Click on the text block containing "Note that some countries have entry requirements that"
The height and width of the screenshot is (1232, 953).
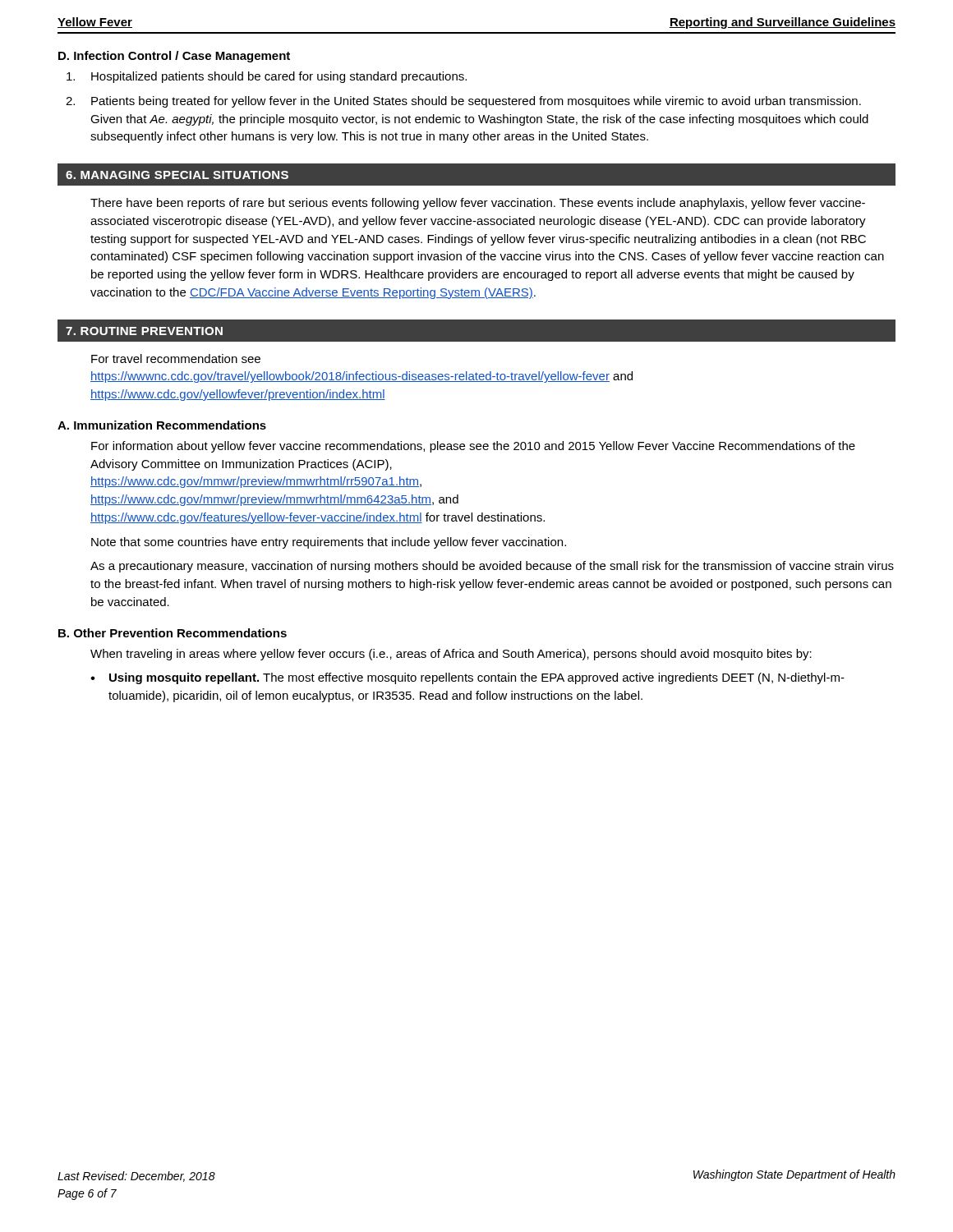(329, 541)
